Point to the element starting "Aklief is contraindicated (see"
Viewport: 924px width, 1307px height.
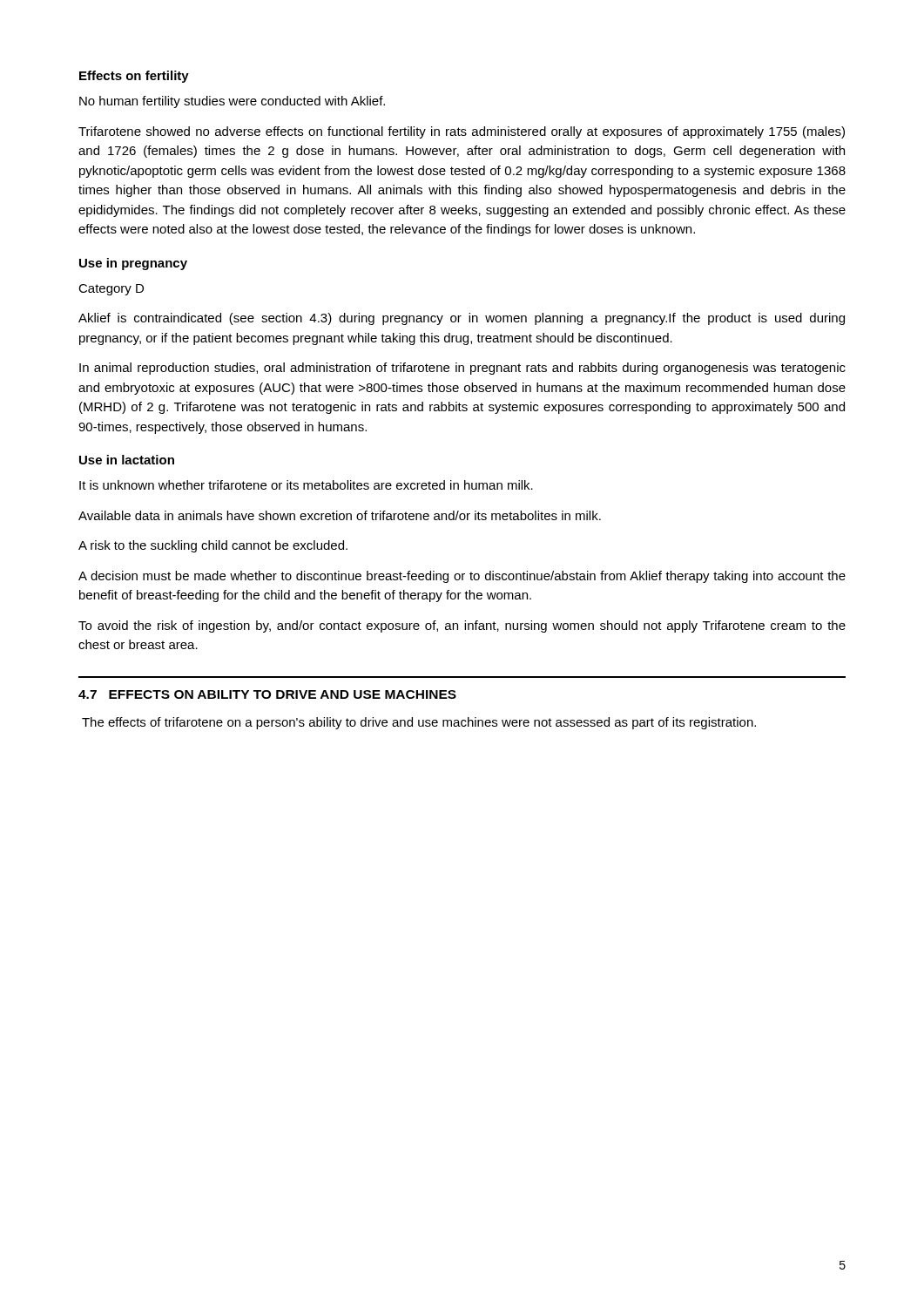[x=462, y=327]
